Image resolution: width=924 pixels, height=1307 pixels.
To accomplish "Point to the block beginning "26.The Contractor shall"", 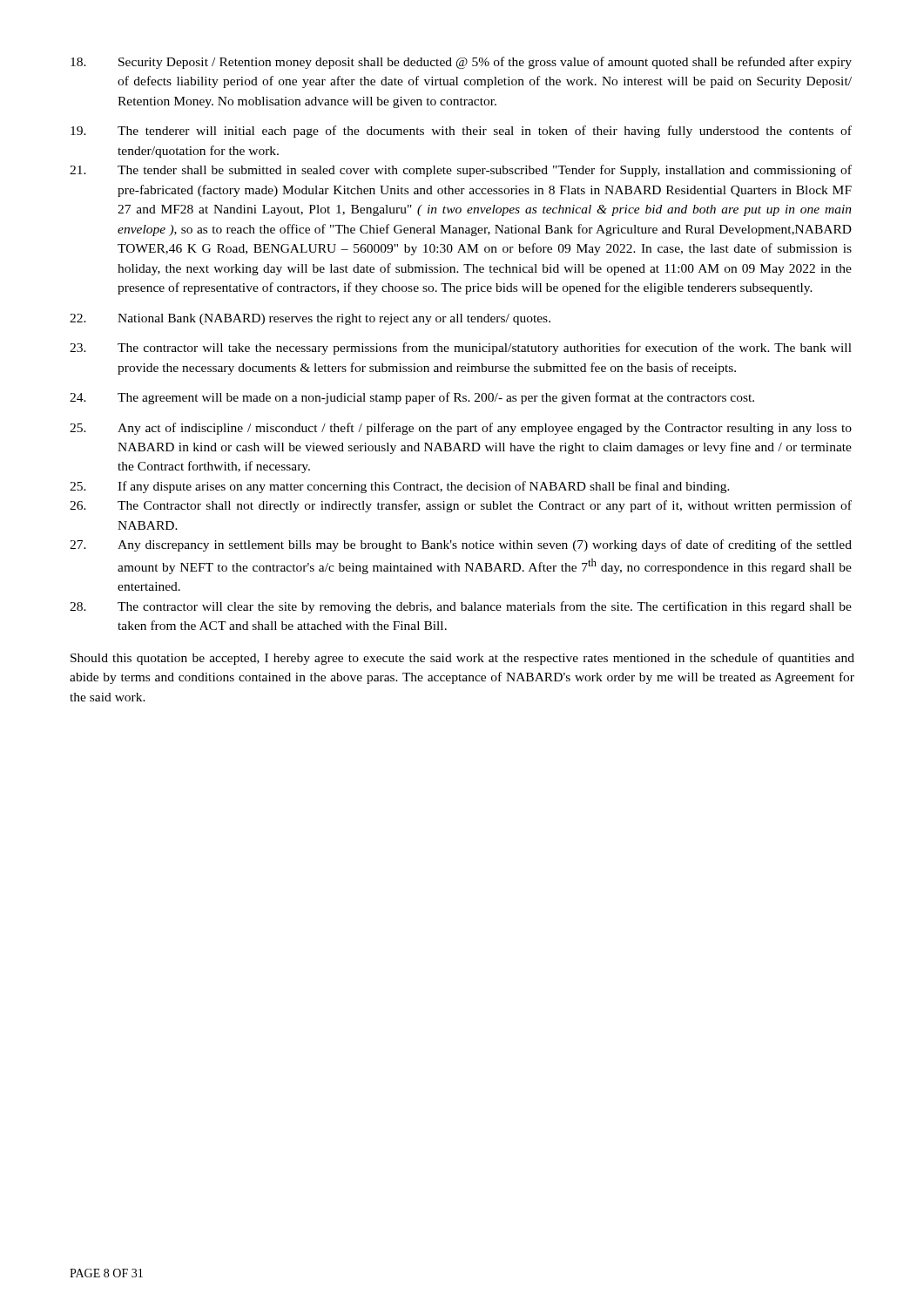I will 461,516.
